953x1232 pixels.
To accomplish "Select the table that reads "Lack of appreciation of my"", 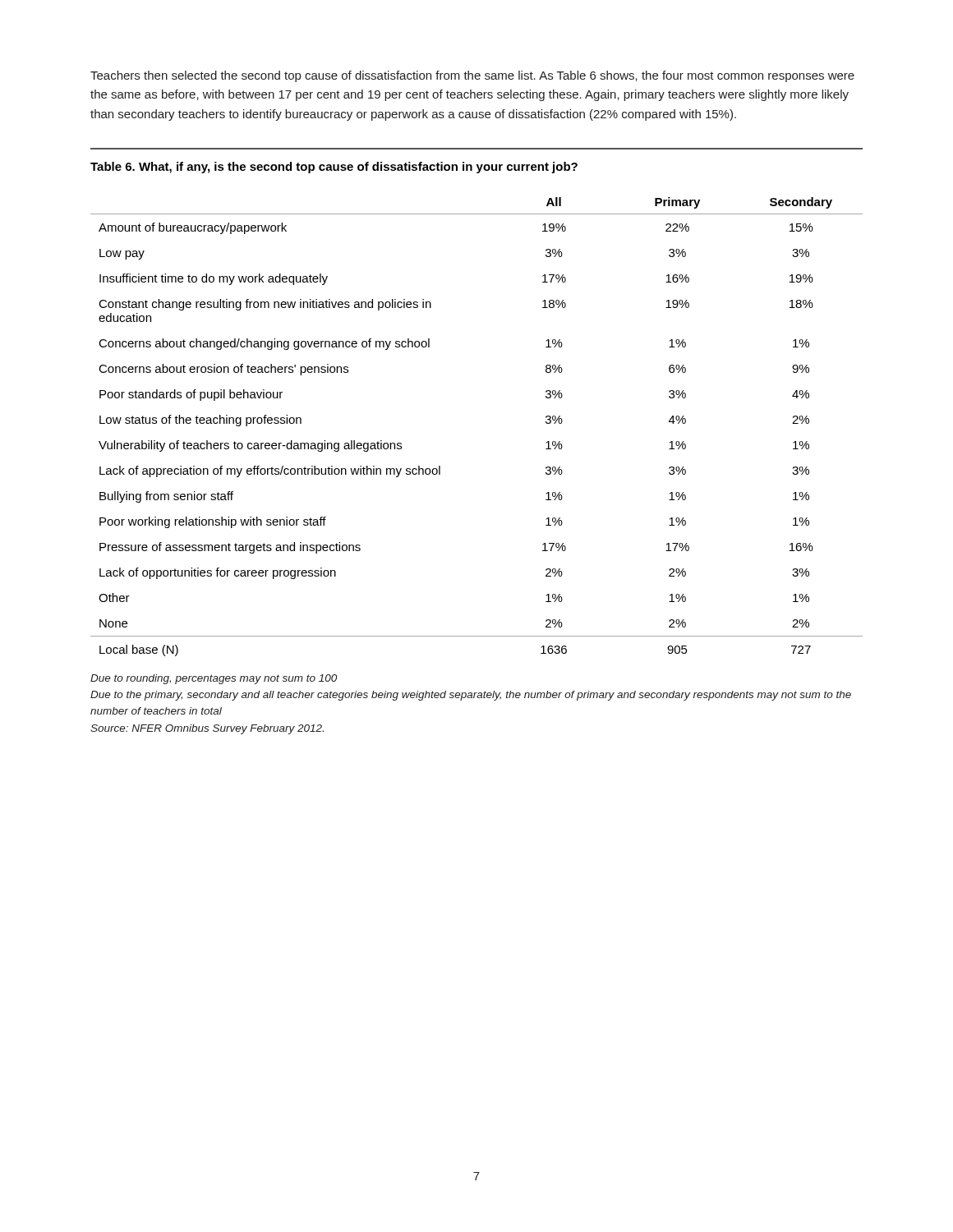I will click(x=476, y=426).
